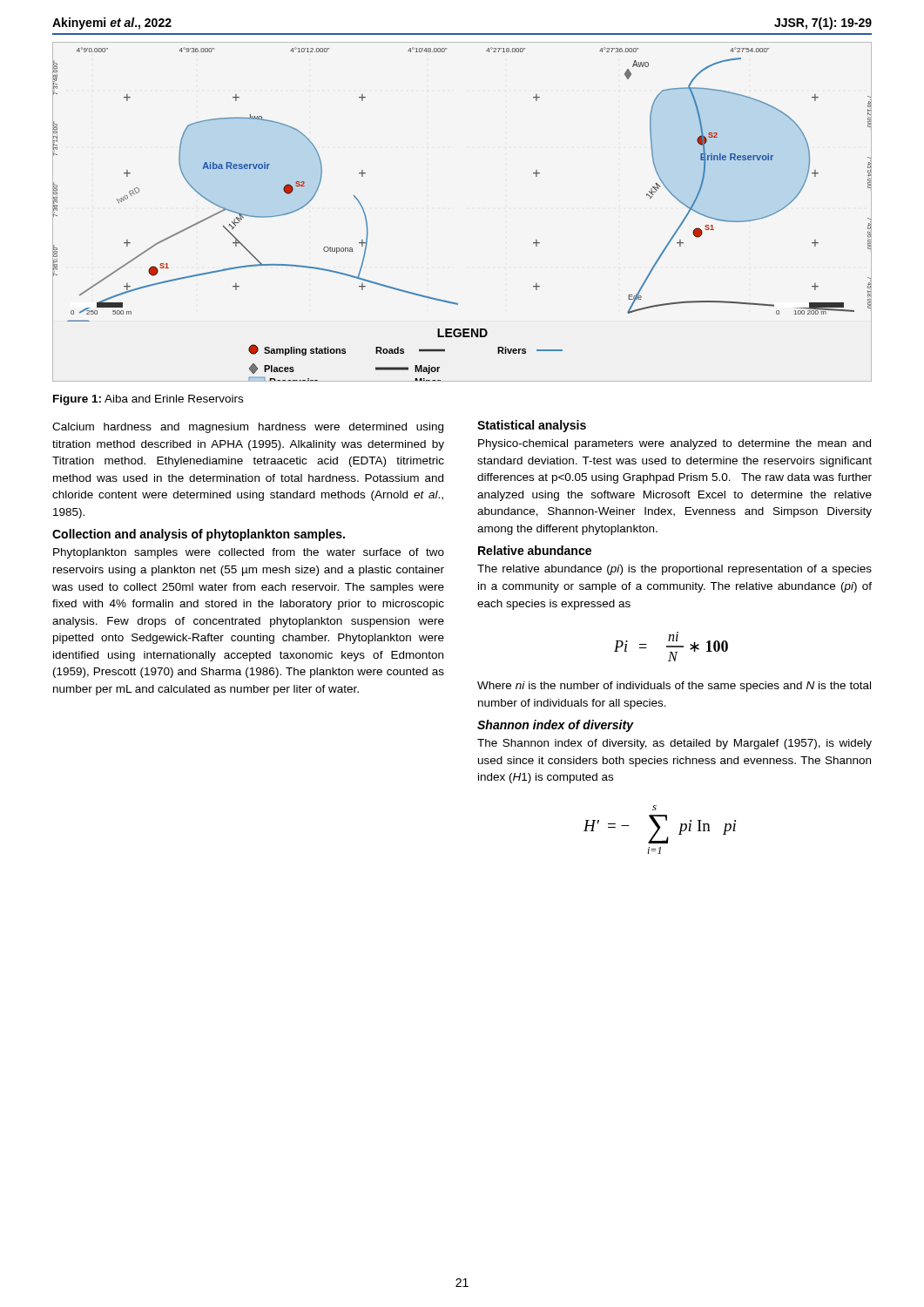Screen dimensions: 1307x924
Task: Find the formula that says "H′ = − ∑"
Action: coord(674,827)
